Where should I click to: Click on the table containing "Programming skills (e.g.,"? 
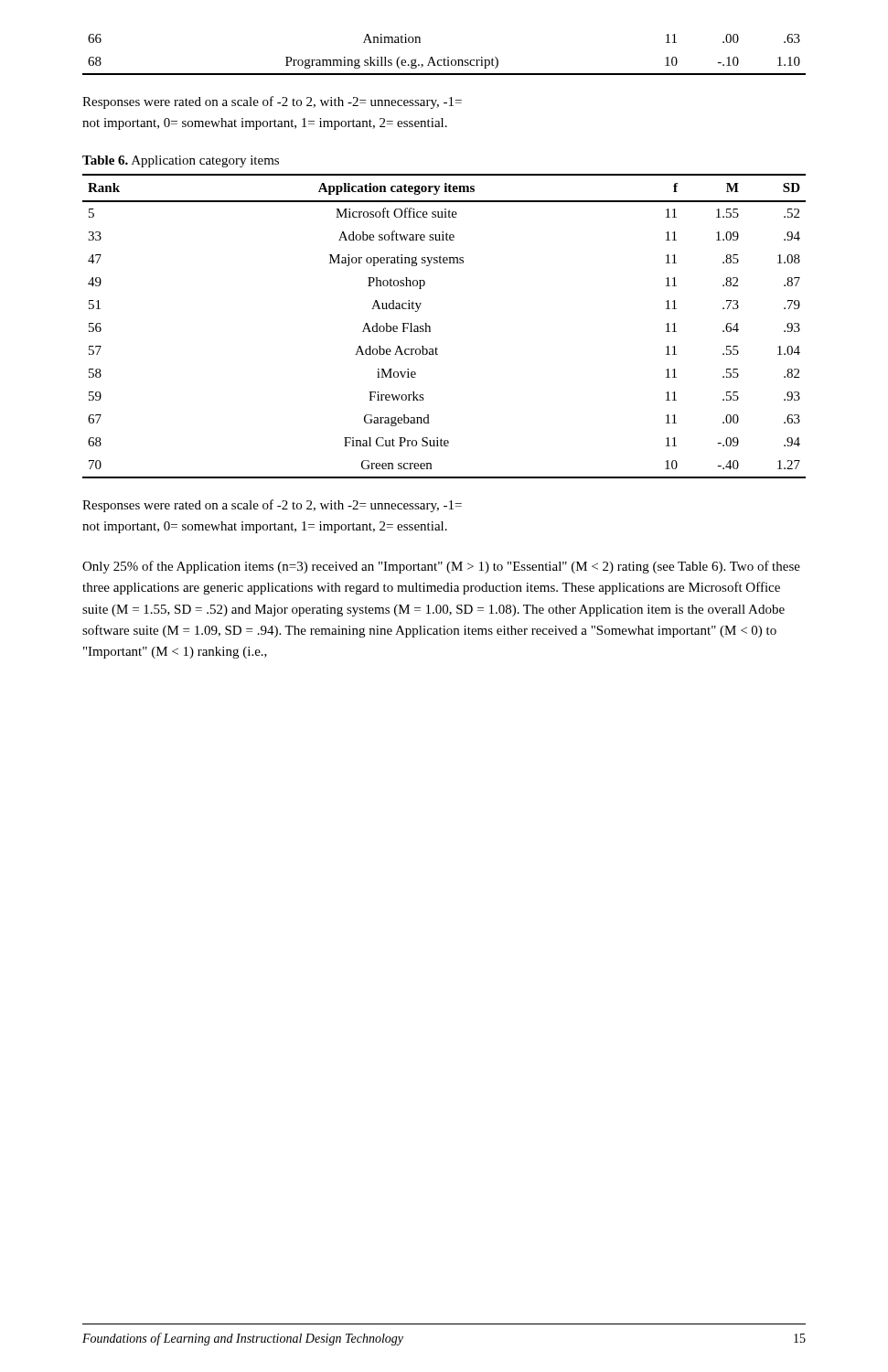point(444,51)
